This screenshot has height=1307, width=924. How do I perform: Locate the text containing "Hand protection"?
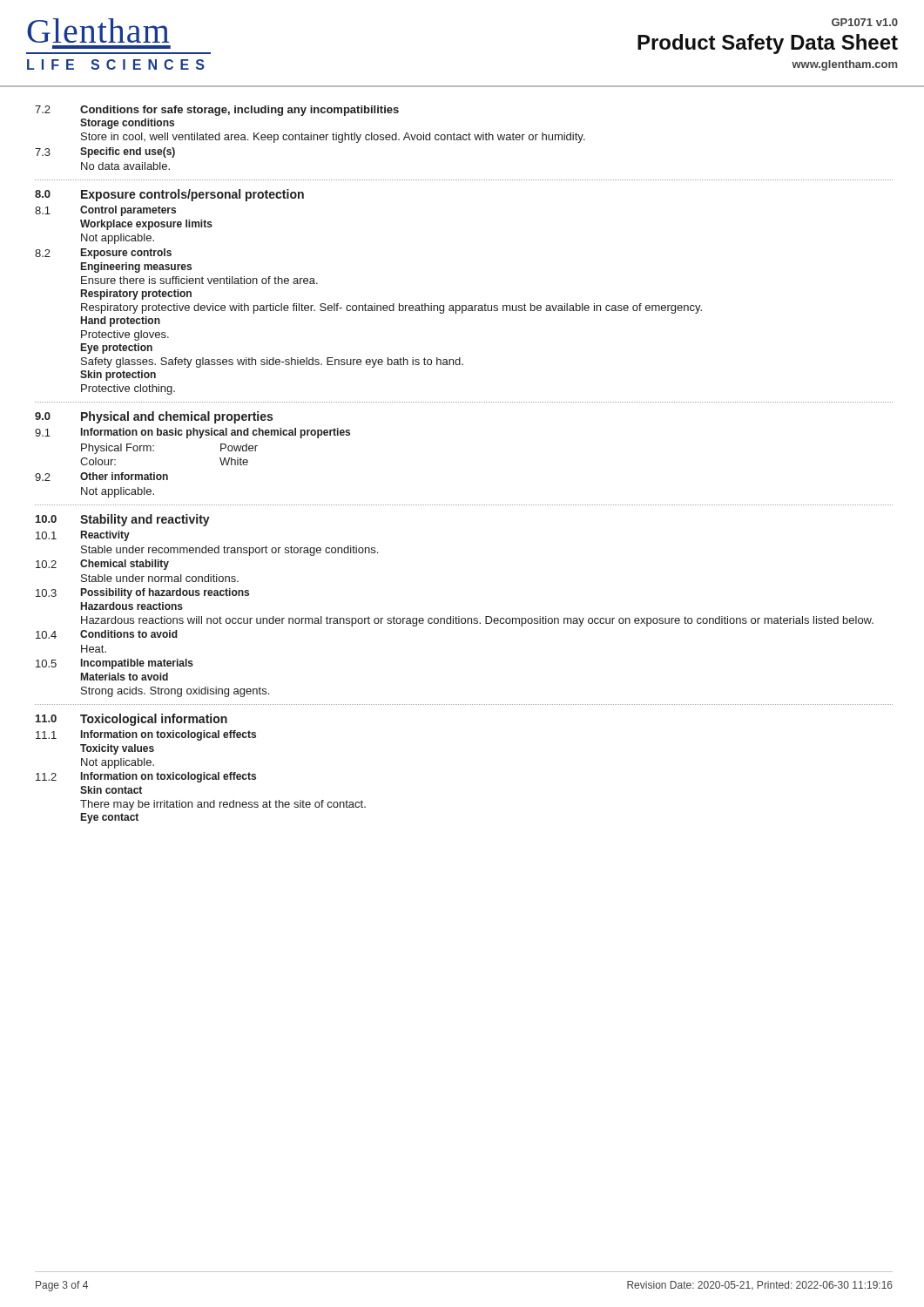click(98, 321)
